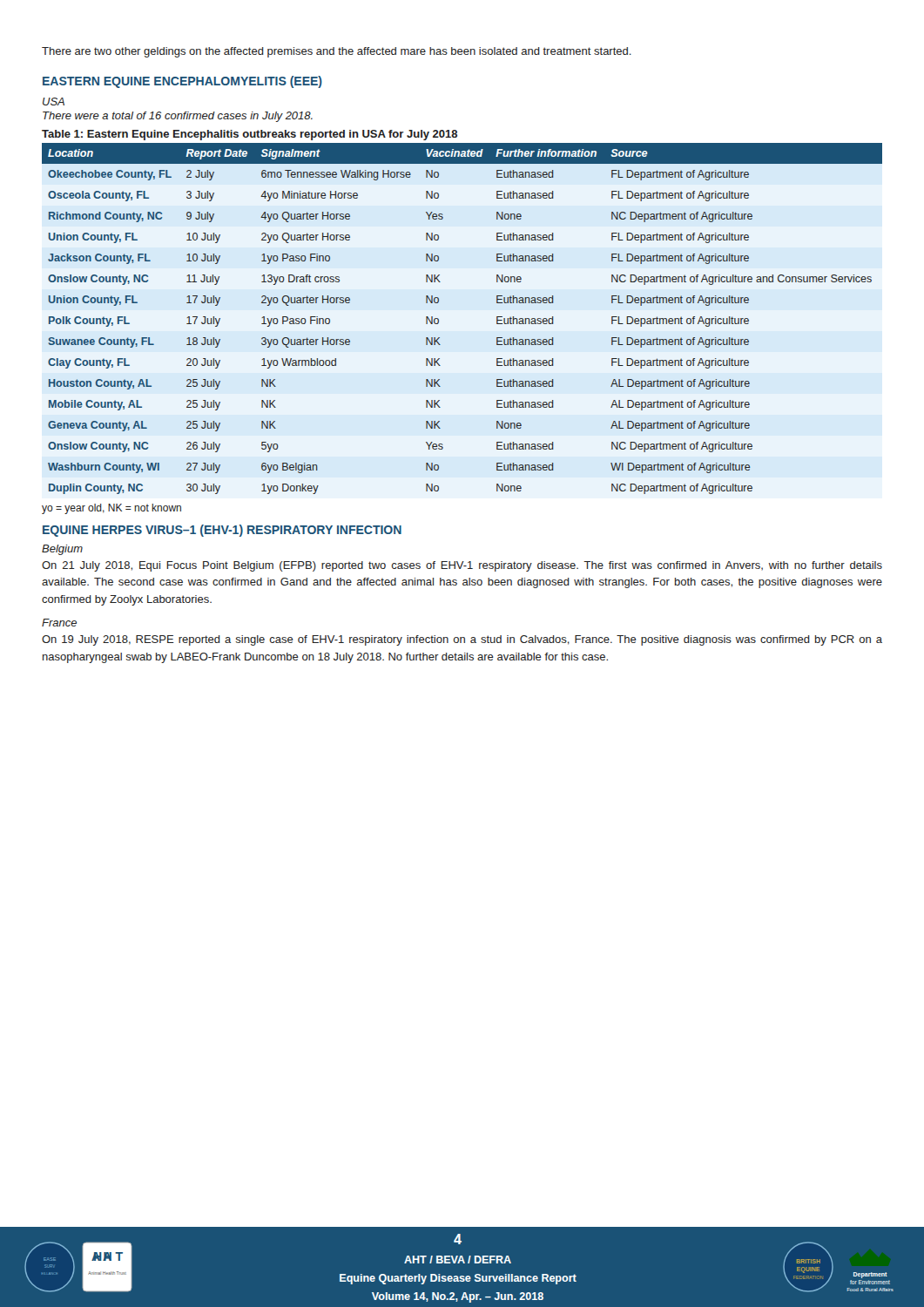Locate the region starting "yo = year old,"
Screen dimensions: 1307x924
tap(111, 509)
